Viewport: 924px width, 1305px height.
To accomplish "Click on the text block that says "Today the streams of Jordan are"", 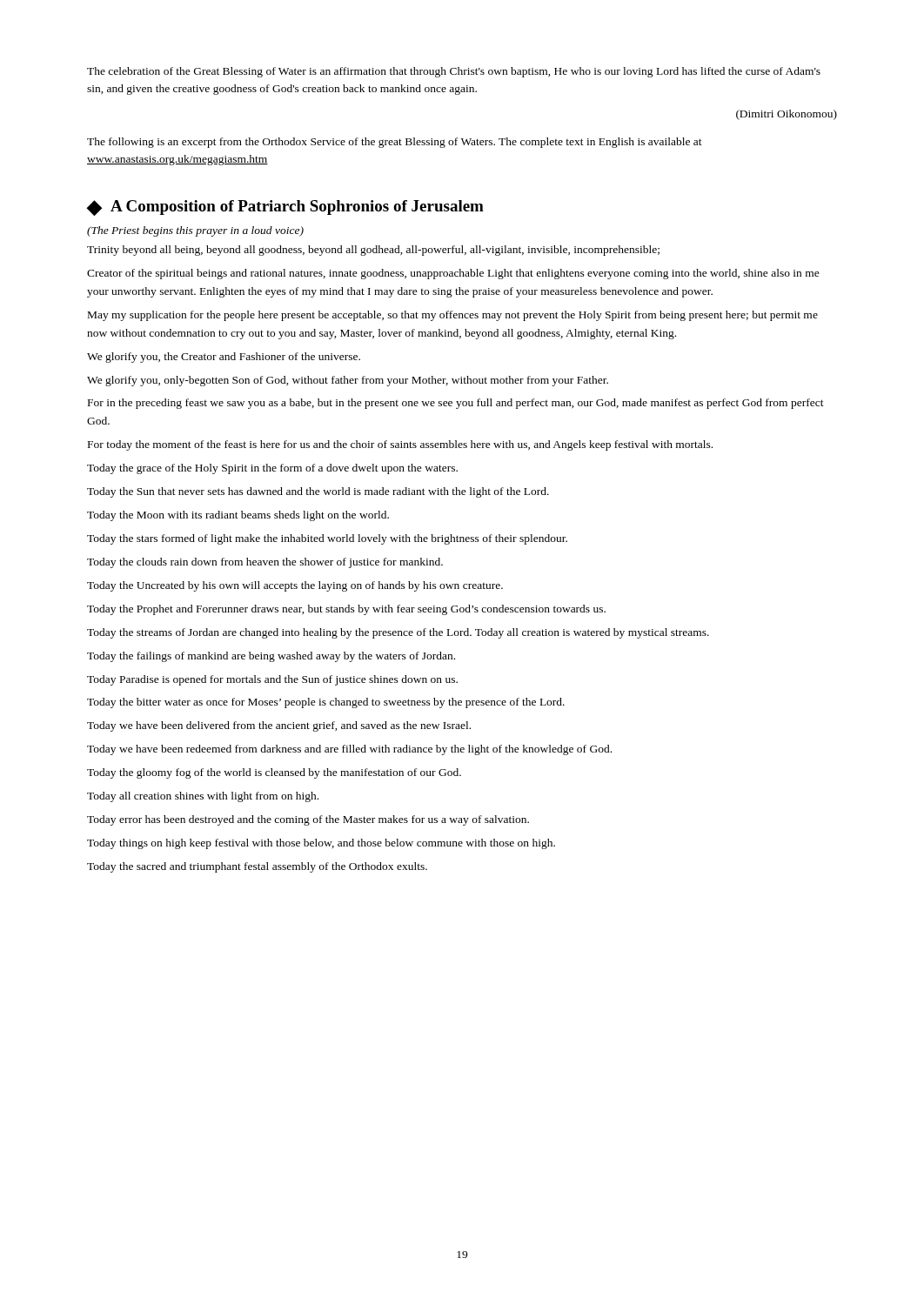I will pyautogui.click(x=398, y=632).
